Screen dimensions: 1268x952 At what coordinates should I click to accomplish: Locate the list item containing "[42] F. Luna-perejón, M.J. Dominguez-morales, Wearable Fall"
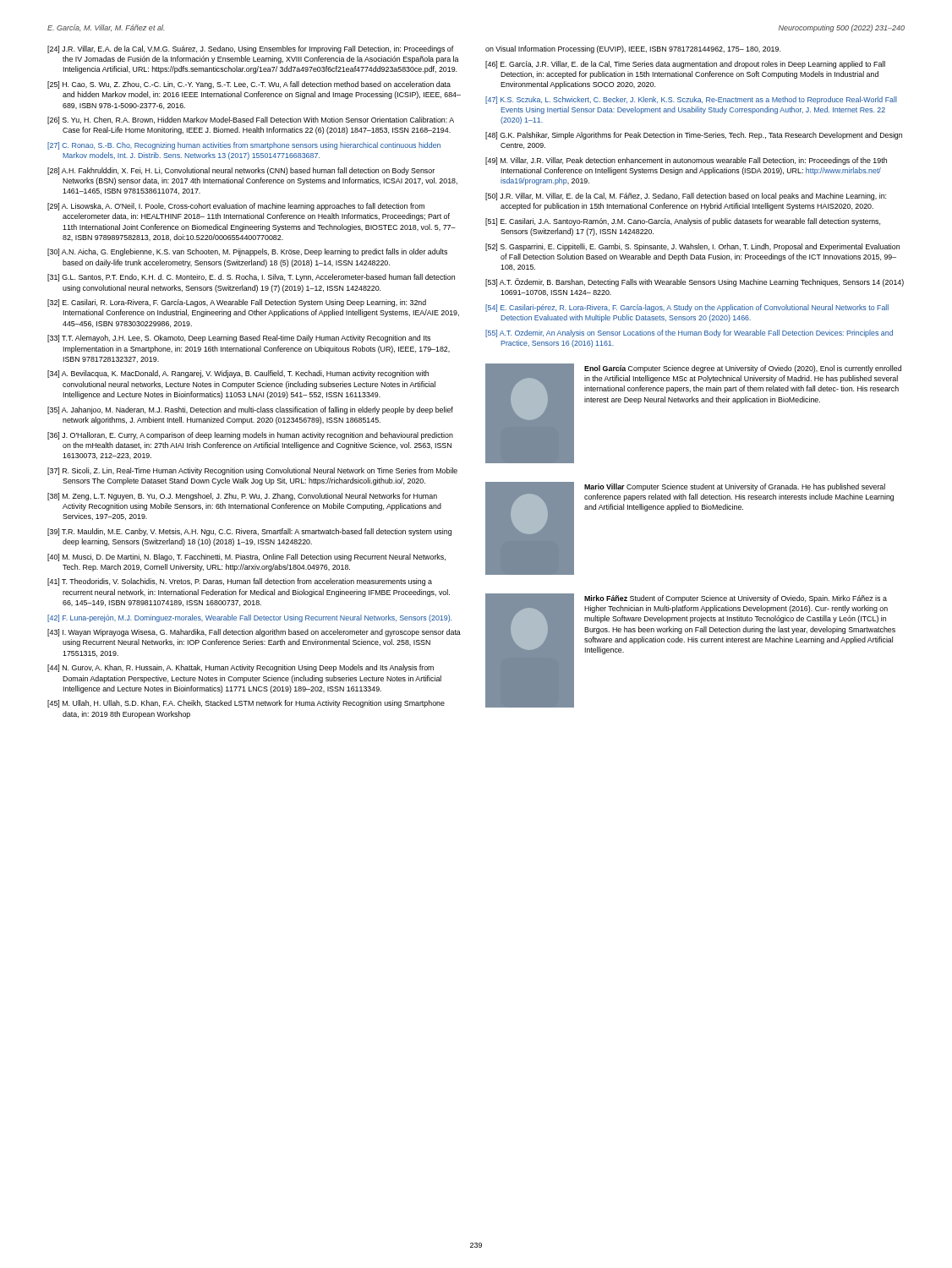250,618
